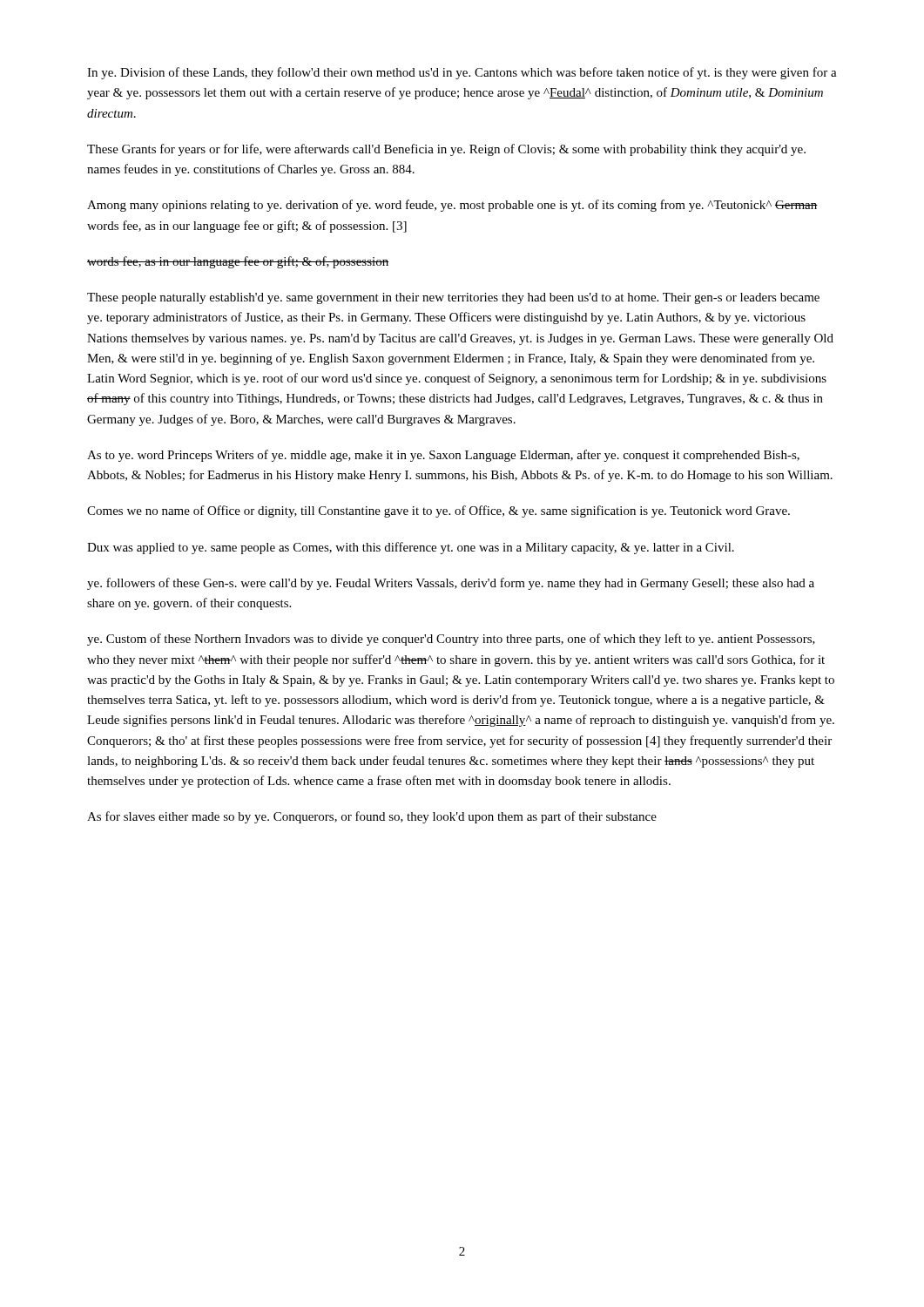The width and height of the screenshot is (924, 1307).
Task: Where is the passage that starts "words fee, as in our language fee"?
Action: (x=238, y=261)
